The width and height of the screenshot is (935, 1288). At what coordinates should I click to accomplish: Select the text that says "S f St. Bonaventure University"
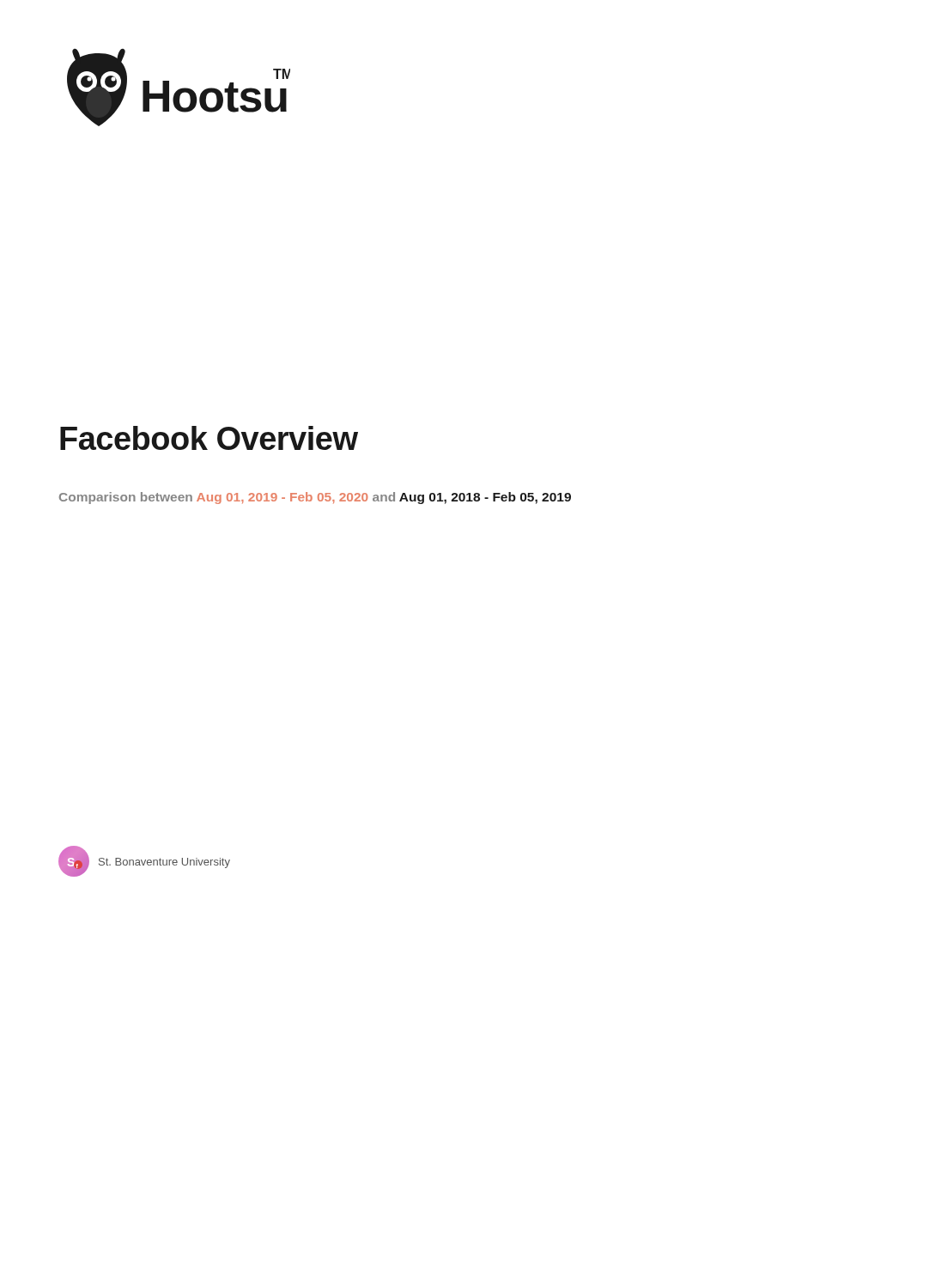(x=144, y=861)
